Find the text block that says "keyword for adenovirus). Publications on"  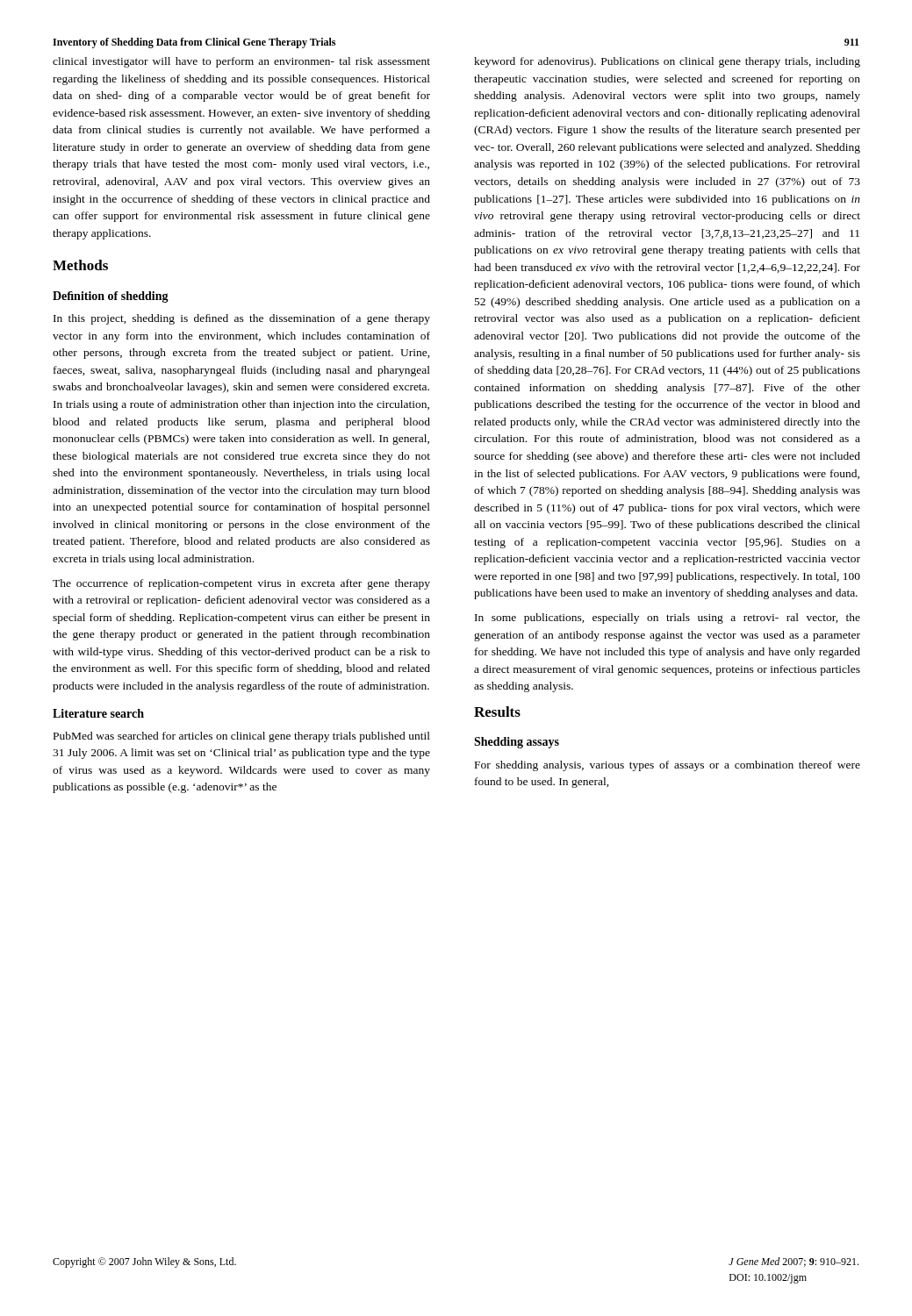(667, 374)
